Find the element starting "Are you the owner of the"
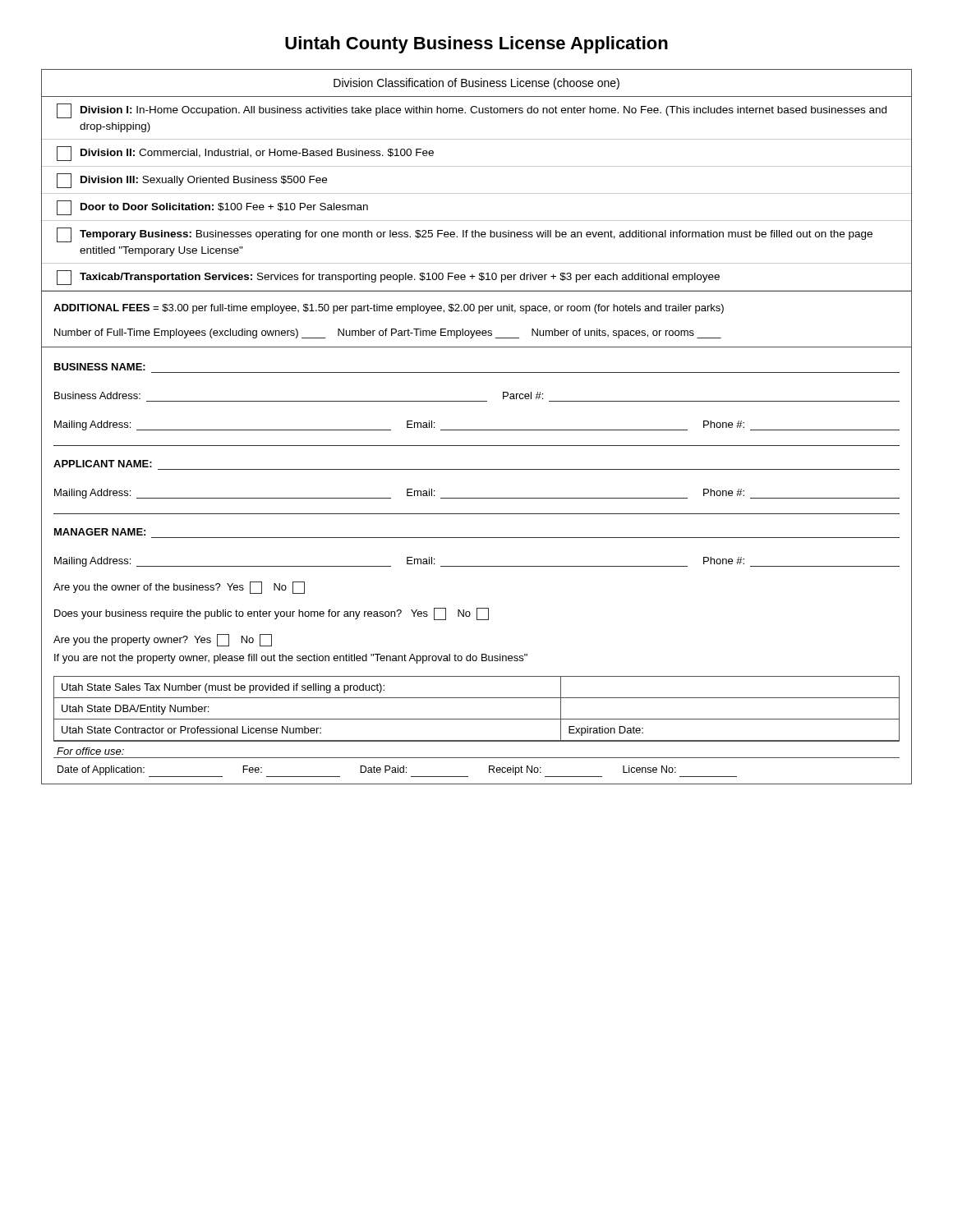Screen dimensions: 1232x953 179,587
